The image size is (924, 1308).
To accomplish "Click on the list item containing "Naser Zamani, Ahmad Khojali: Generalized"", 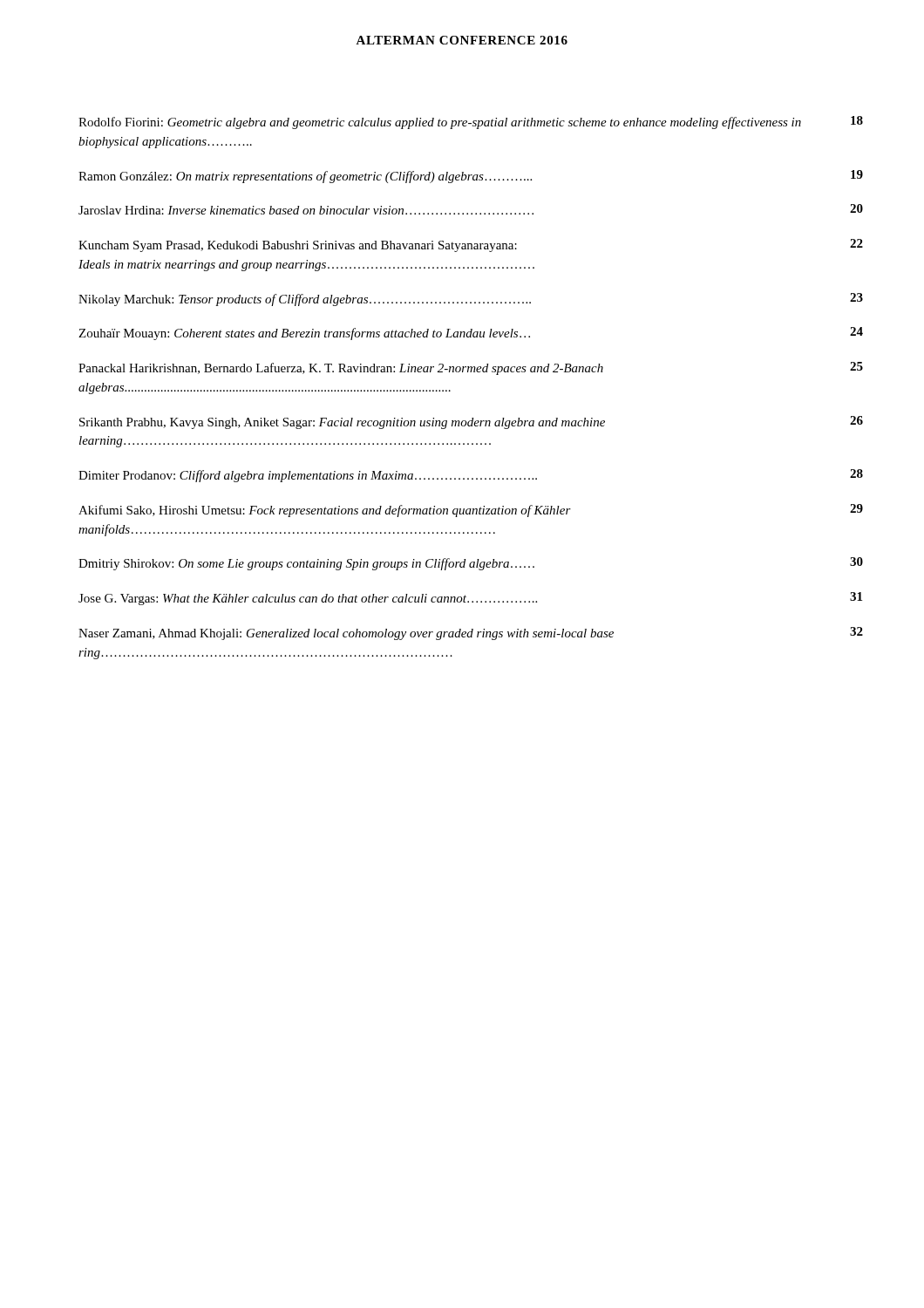I will click(x=471, y=643).
